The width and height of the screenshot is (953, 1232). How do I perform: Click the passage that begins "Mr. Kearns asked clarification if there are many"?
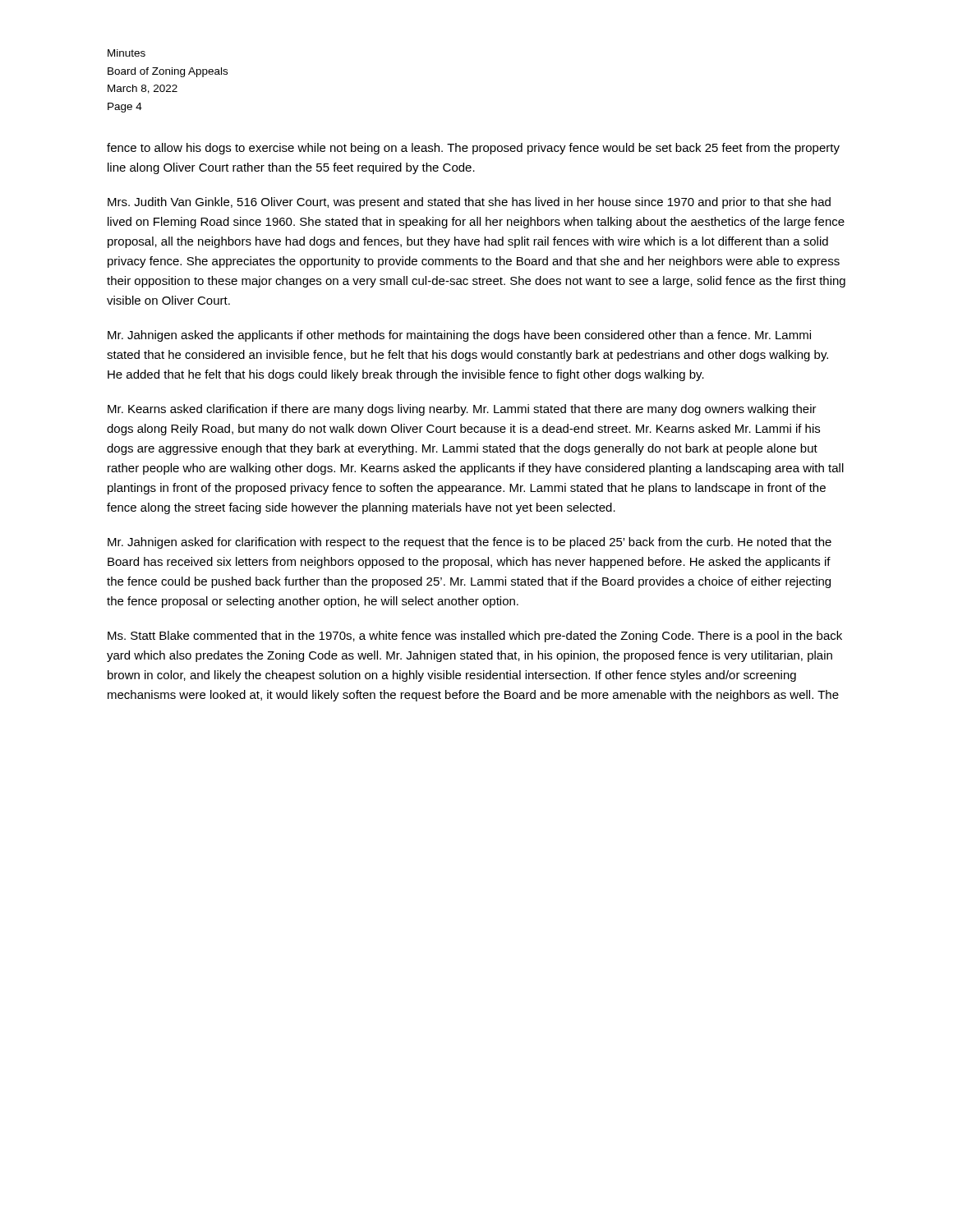(x=475, y=458)
